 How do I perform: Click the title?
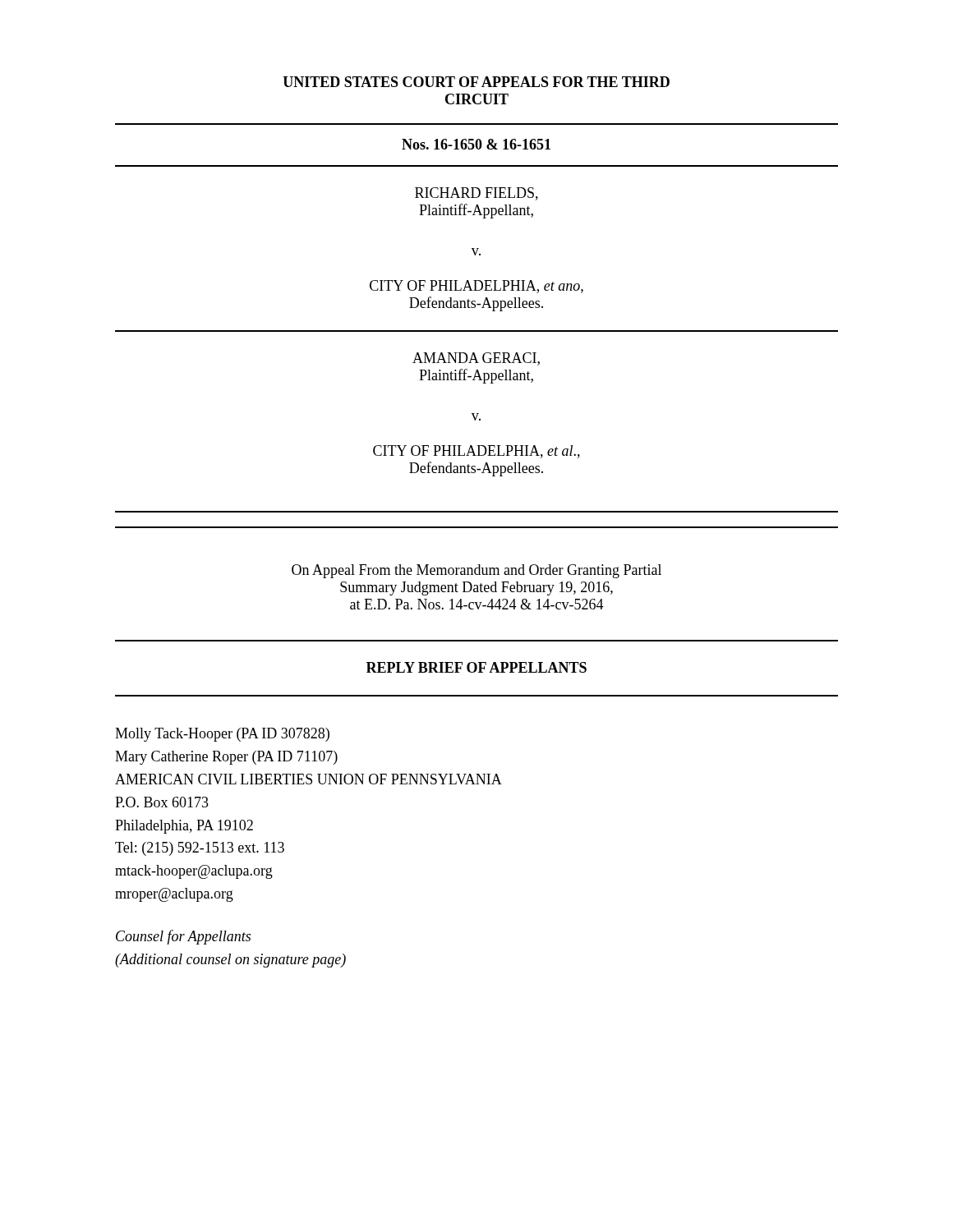pyautogui.click(x=476, y=91)
